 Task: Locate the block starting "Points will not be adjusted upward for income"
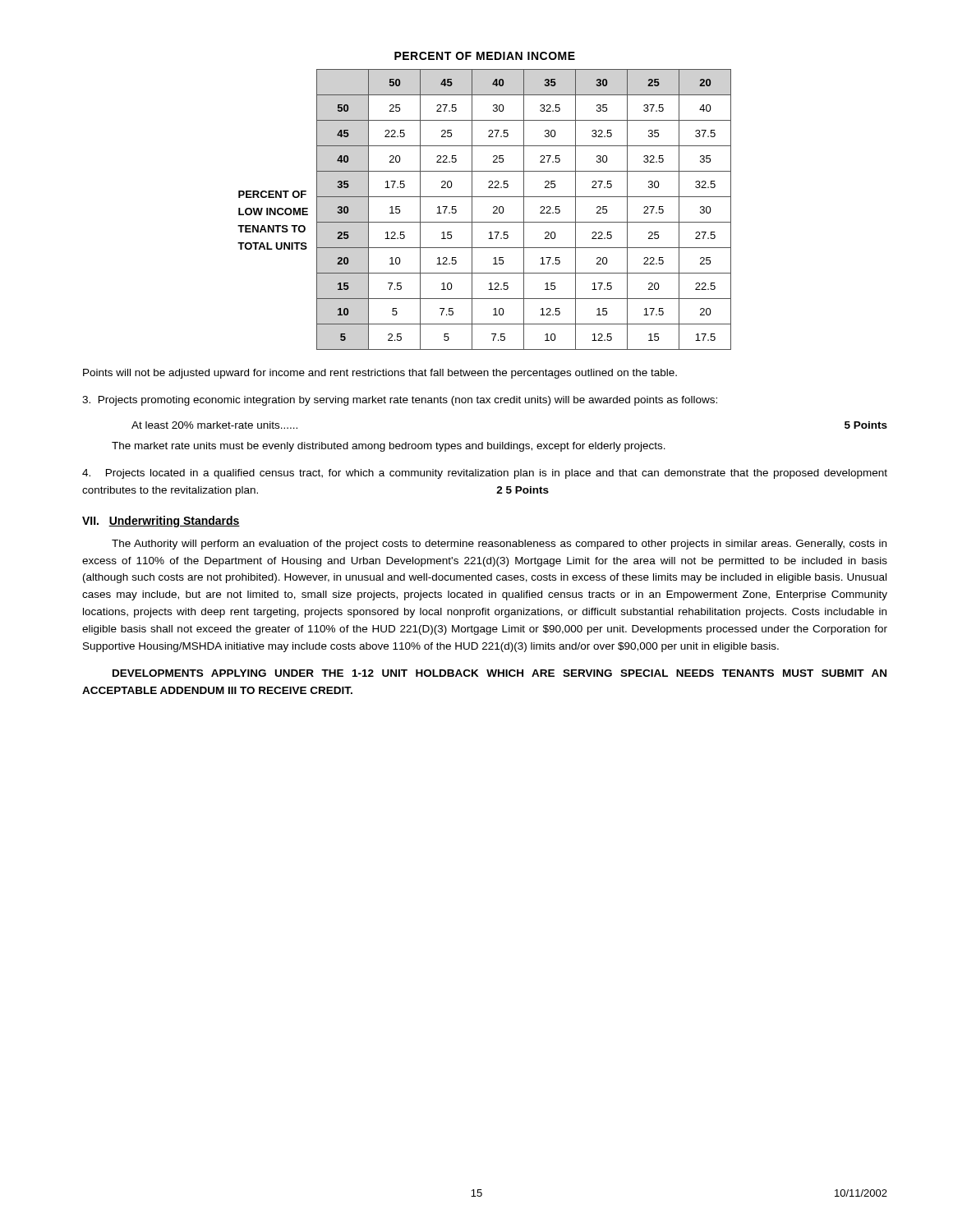point(380,372)
